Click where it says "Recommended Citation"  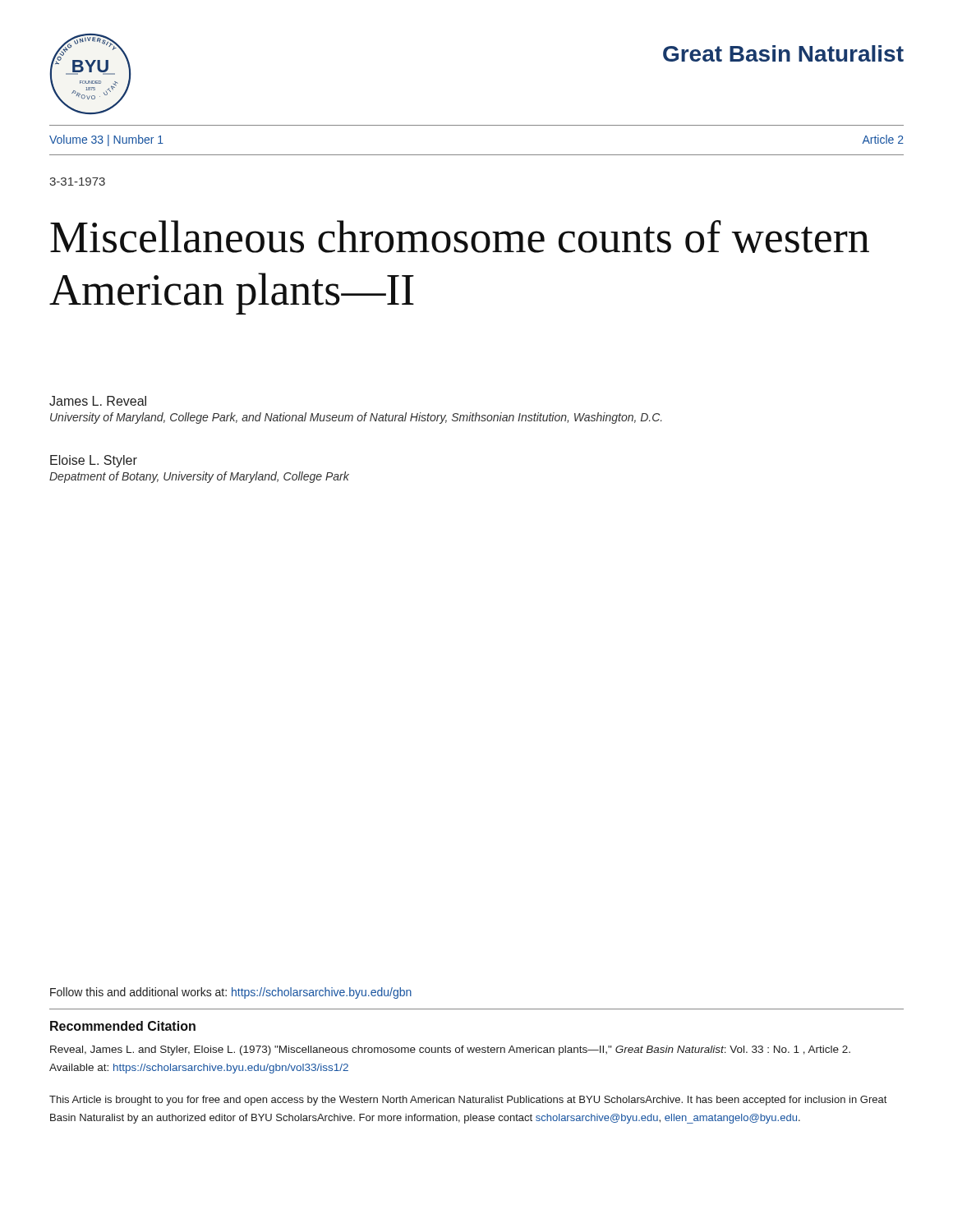(x=123, y=1026)
